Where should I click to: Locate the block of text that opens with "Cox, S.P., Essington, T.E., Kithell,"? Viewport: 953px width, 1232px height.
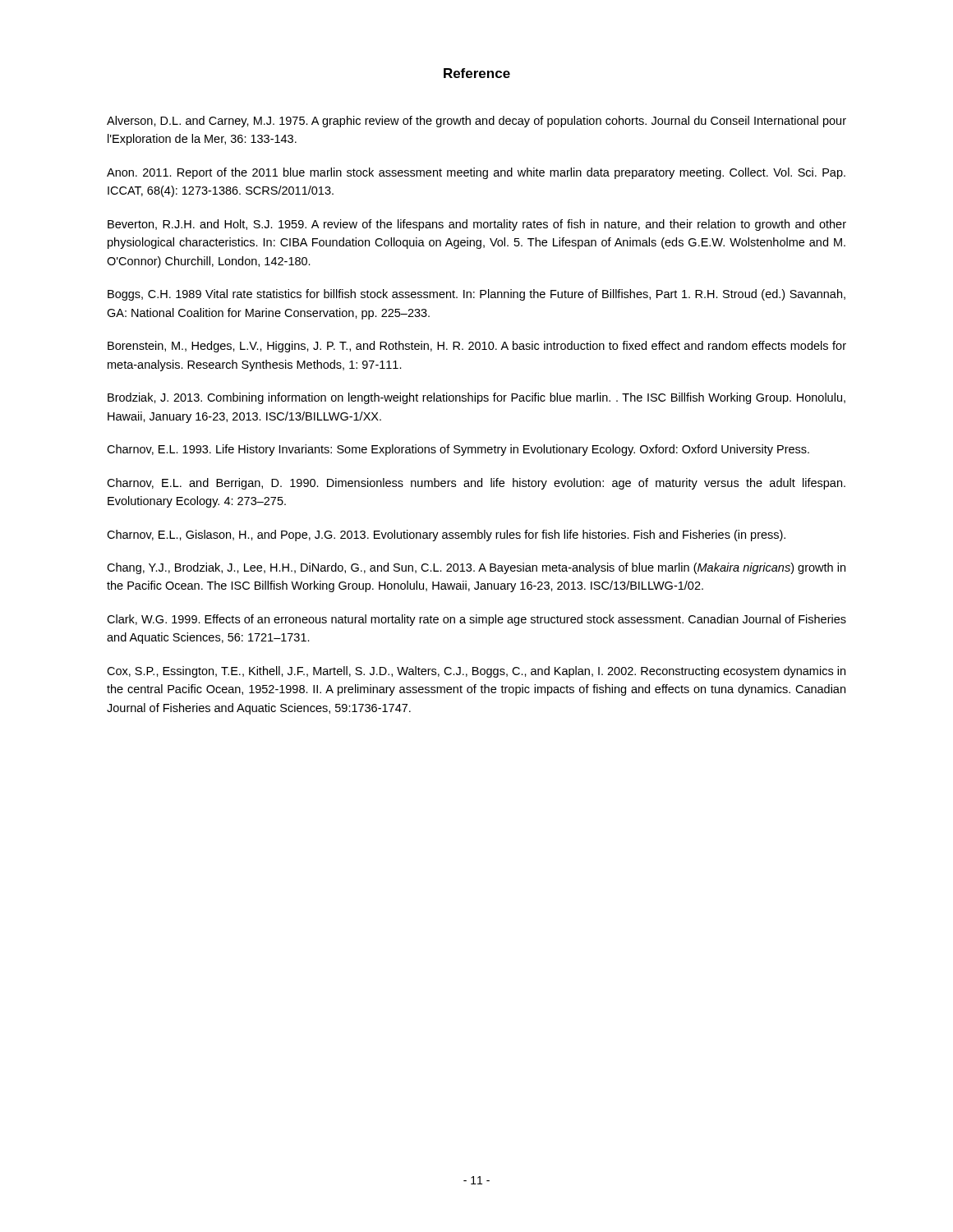pyautogui.click(x=476, y=690)
